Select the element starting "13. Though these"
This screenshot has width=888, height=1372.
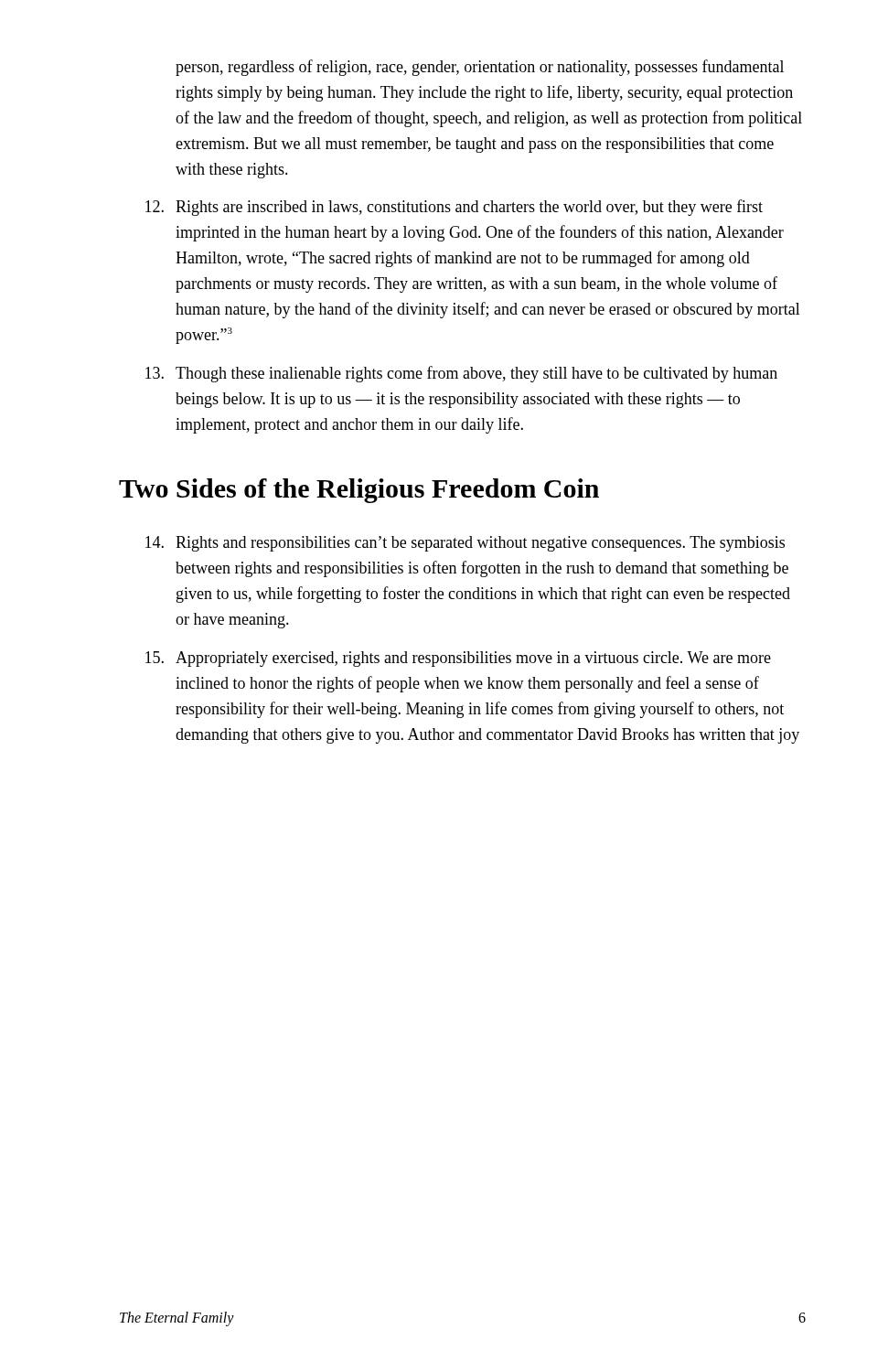tap(462, 399)
